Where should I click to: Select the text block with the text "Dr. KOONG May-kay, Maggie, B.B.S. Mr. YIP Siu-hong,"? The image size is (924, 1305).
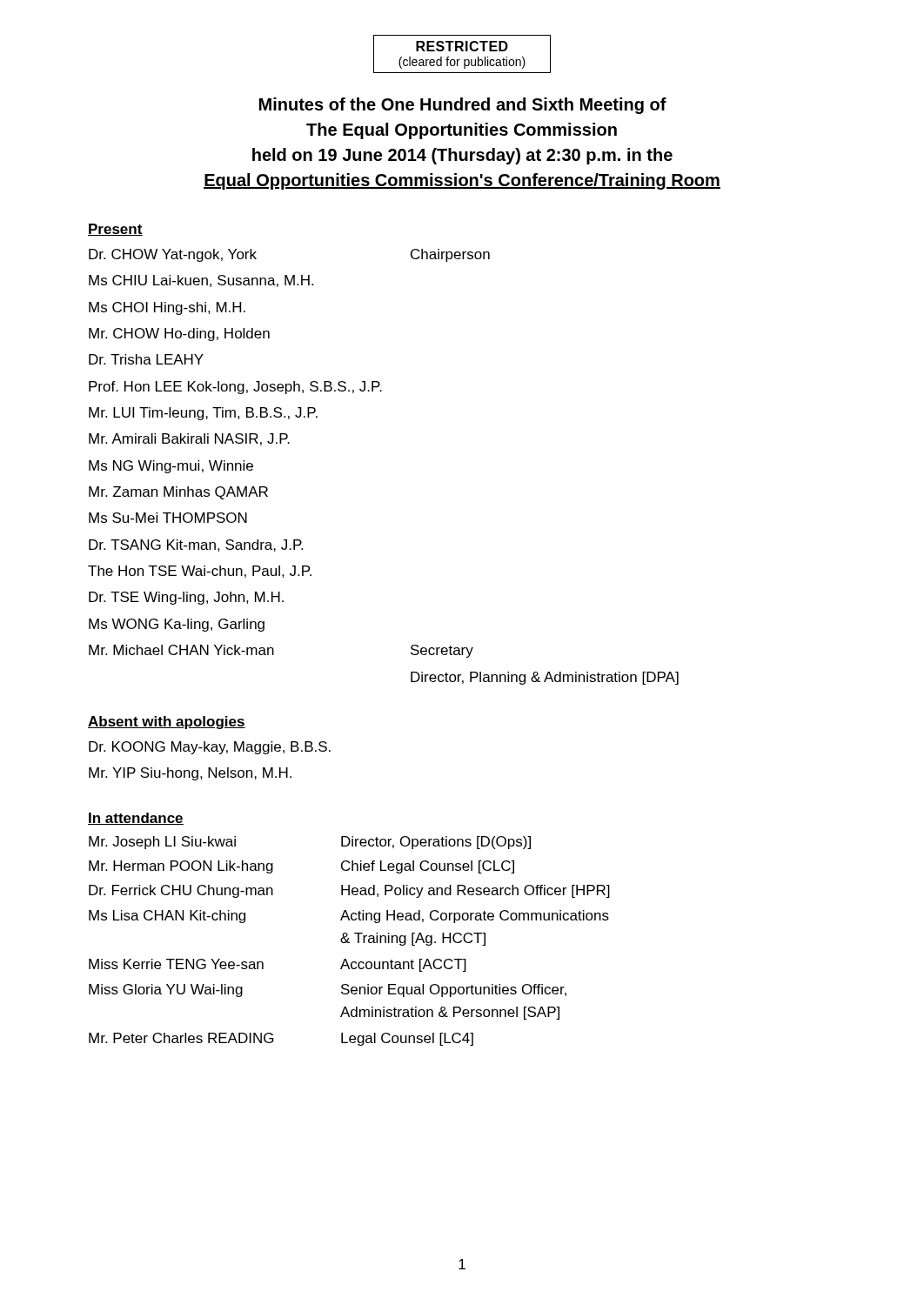point(210,748)
